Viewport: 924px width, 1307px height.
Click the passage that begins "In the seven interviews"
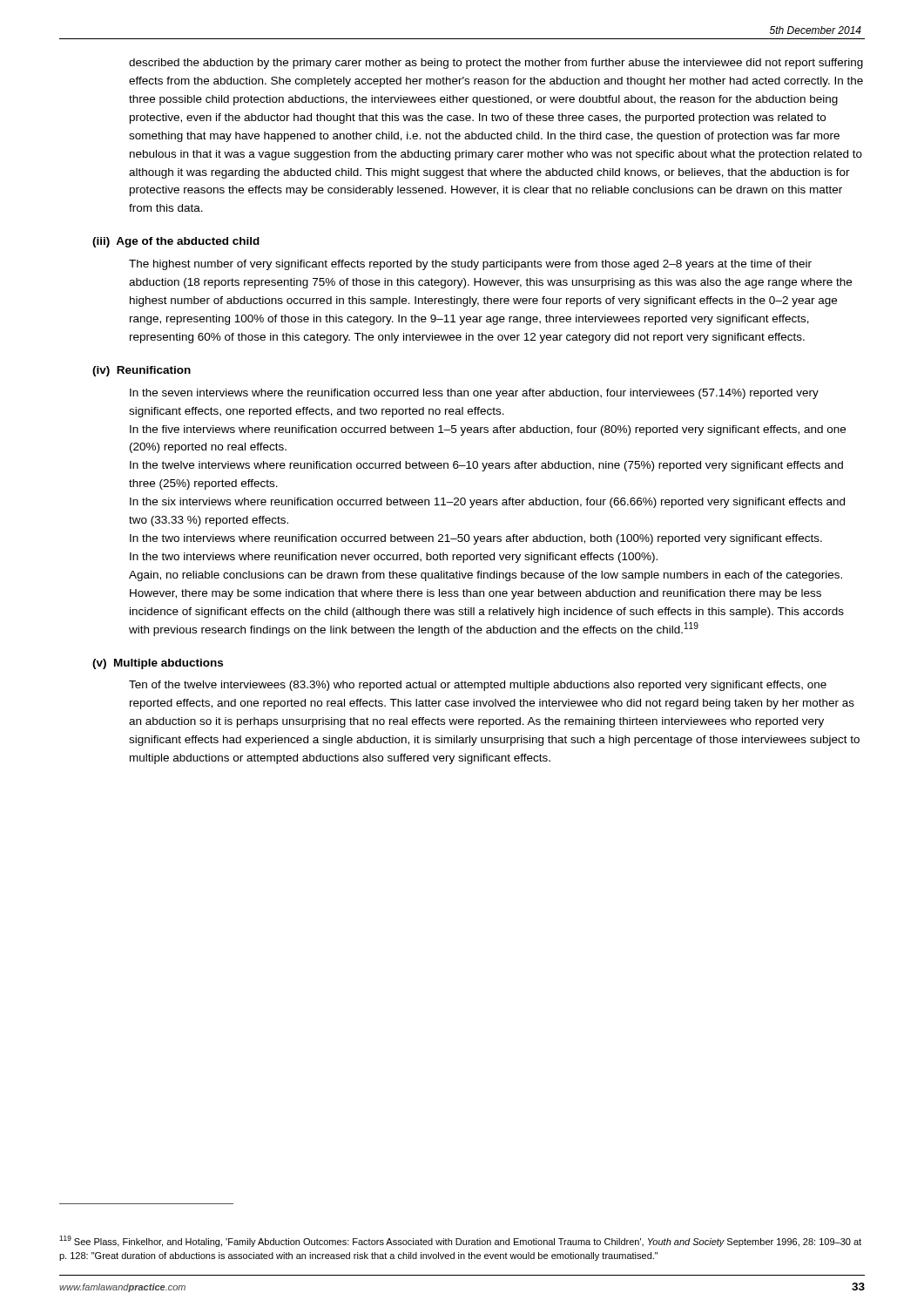(x=497, y=402)
